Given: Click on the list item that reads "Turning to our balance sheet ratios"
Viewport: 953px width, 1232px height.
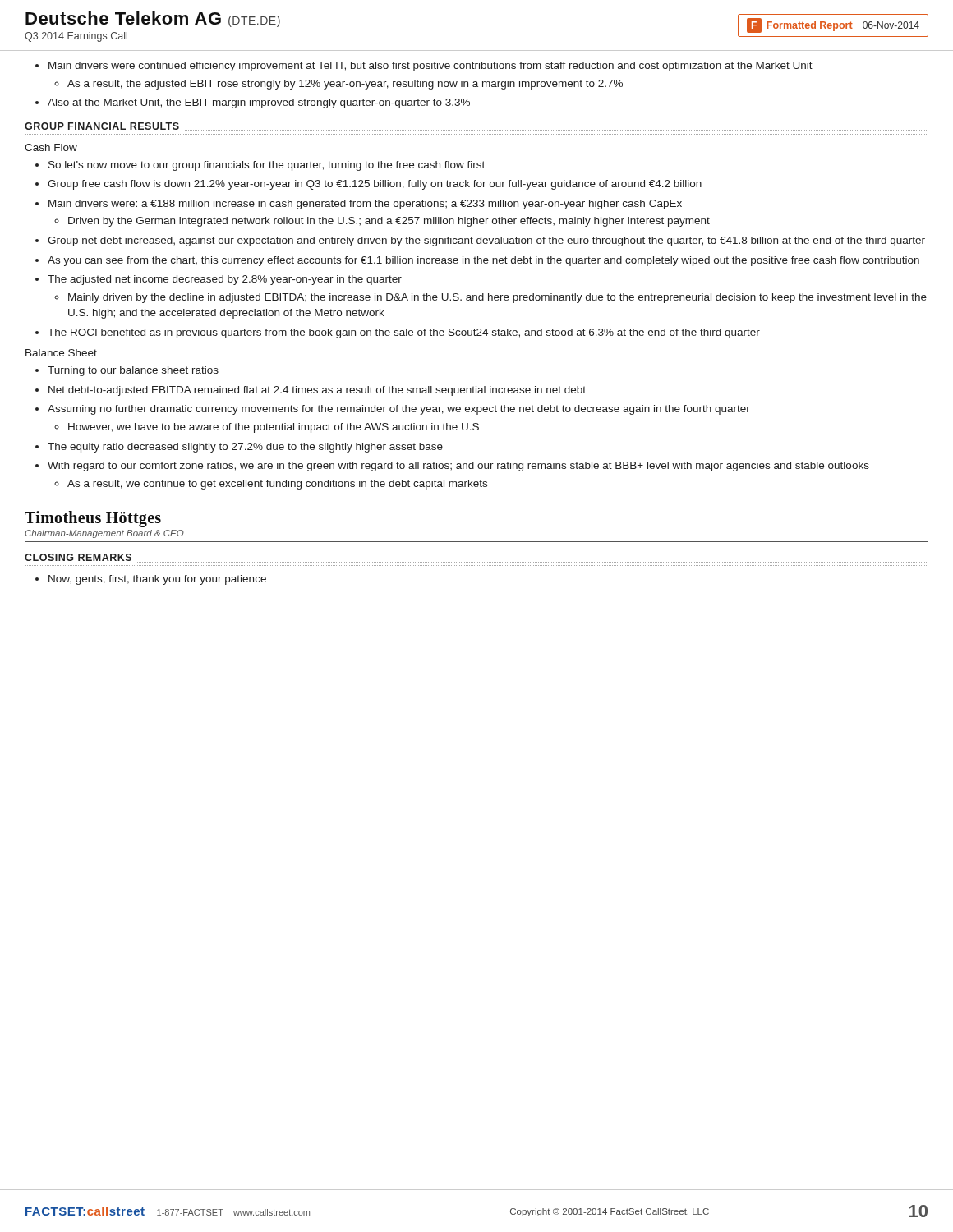Looking at the screenshot, I should (133, 371).
